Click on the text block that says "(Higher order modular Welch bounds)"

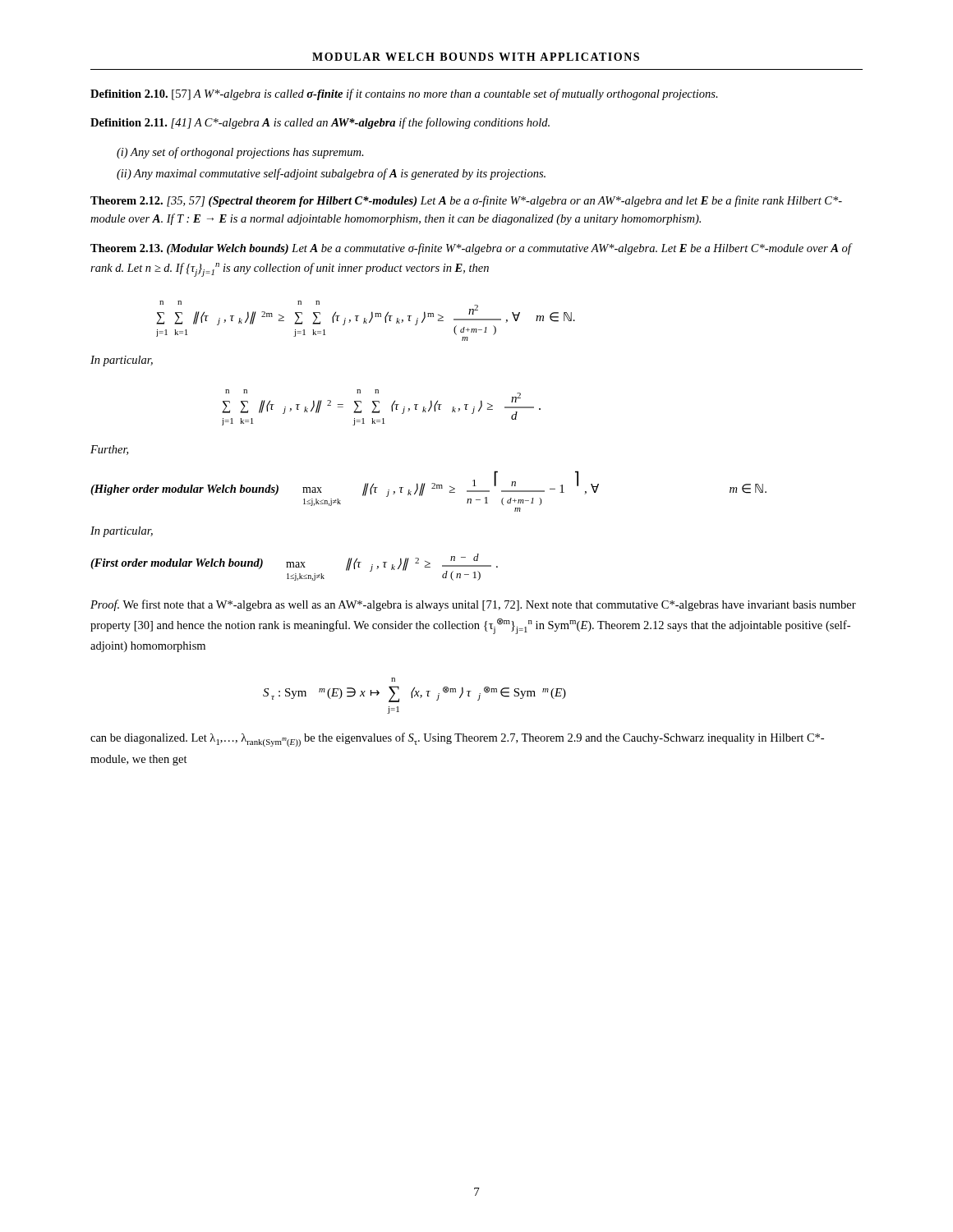(429, 491)
